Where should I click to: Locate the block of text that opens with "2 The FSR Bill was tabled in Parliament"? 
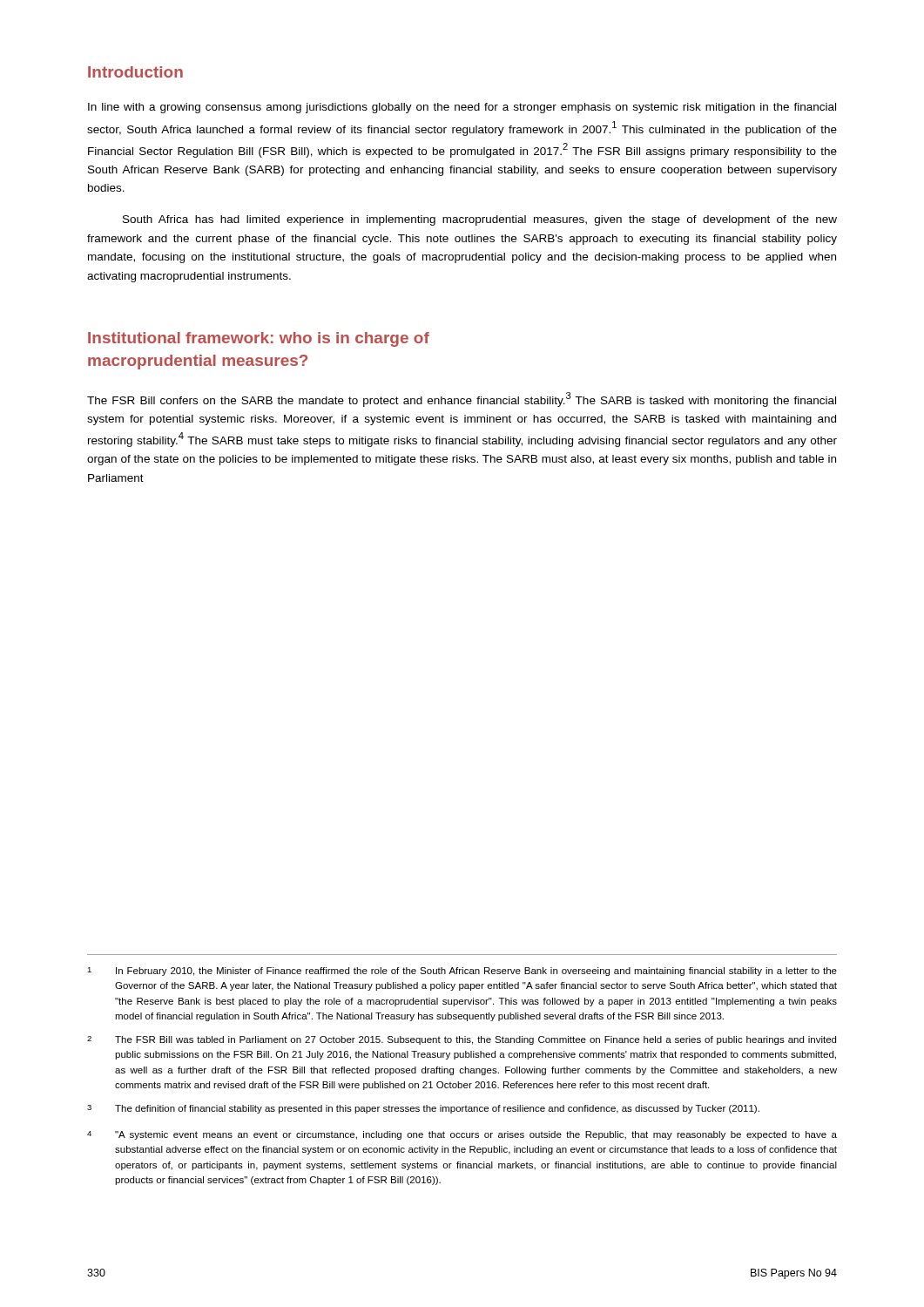tap(462, 1063)
